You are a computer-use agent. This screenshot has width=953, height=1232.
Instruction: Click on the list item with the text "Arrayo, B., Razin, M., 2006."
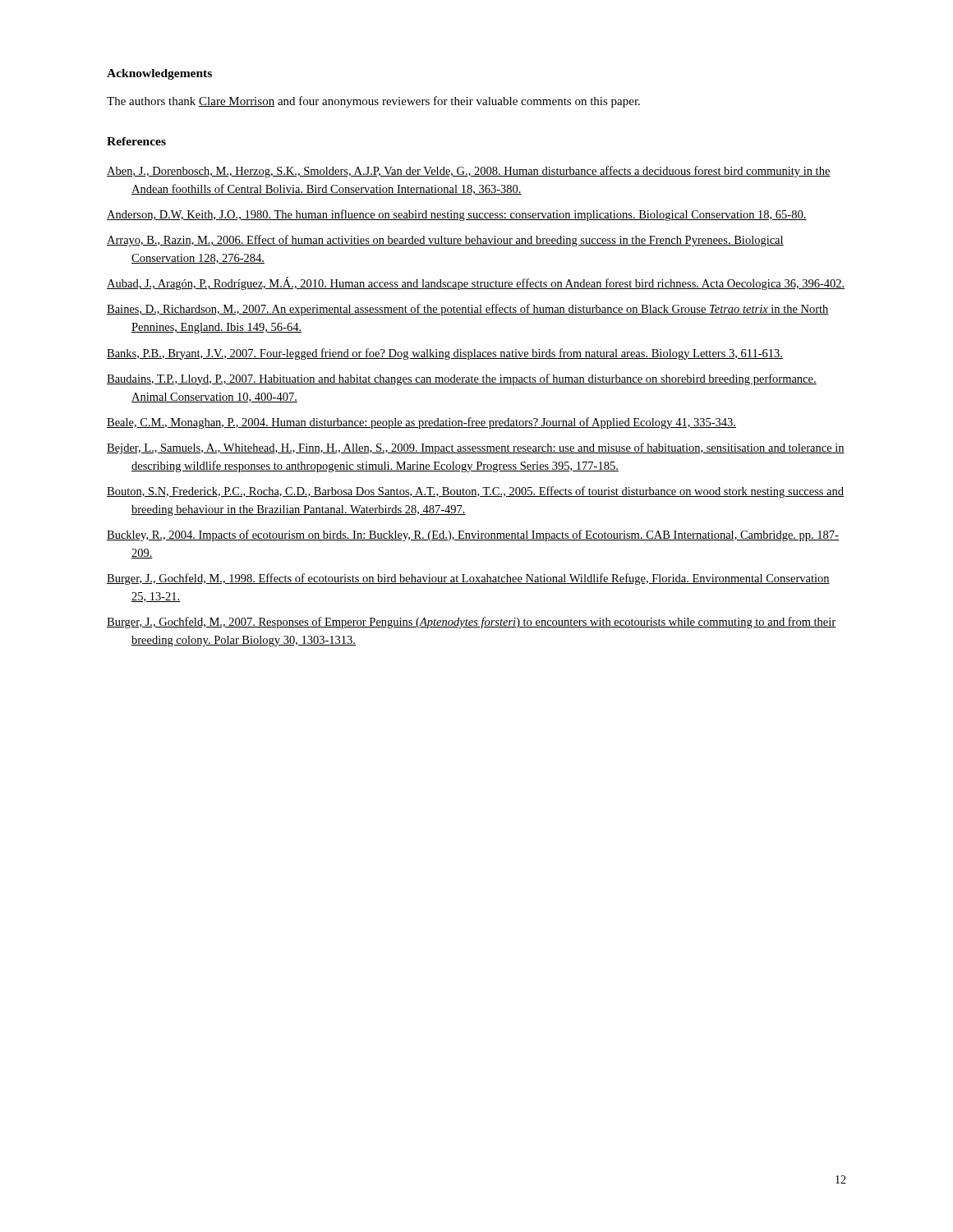pos(445,249)
